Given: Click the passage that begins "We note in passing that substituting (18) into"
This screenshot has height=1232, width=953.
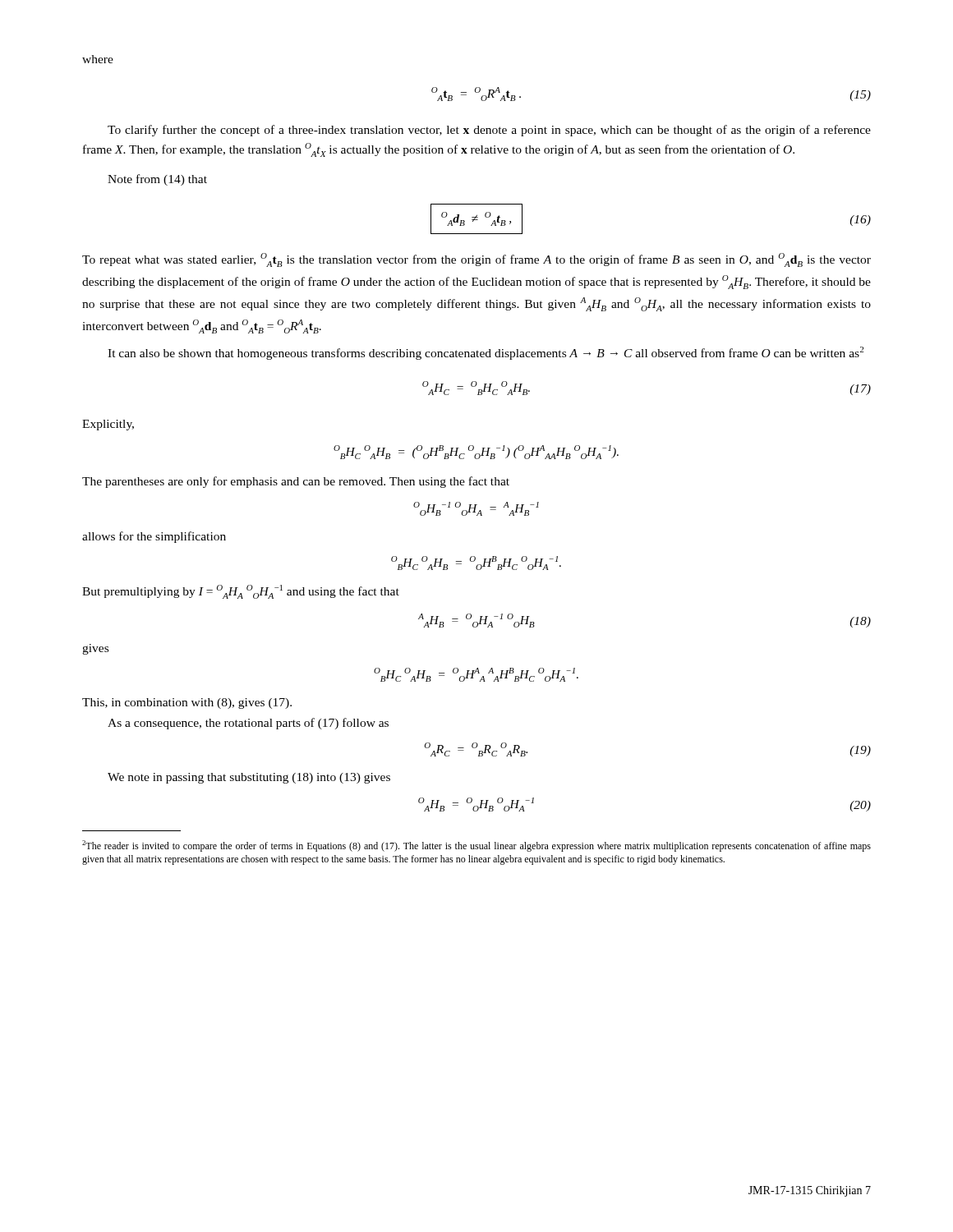Looking at the screenshot, I should point(249,777).
